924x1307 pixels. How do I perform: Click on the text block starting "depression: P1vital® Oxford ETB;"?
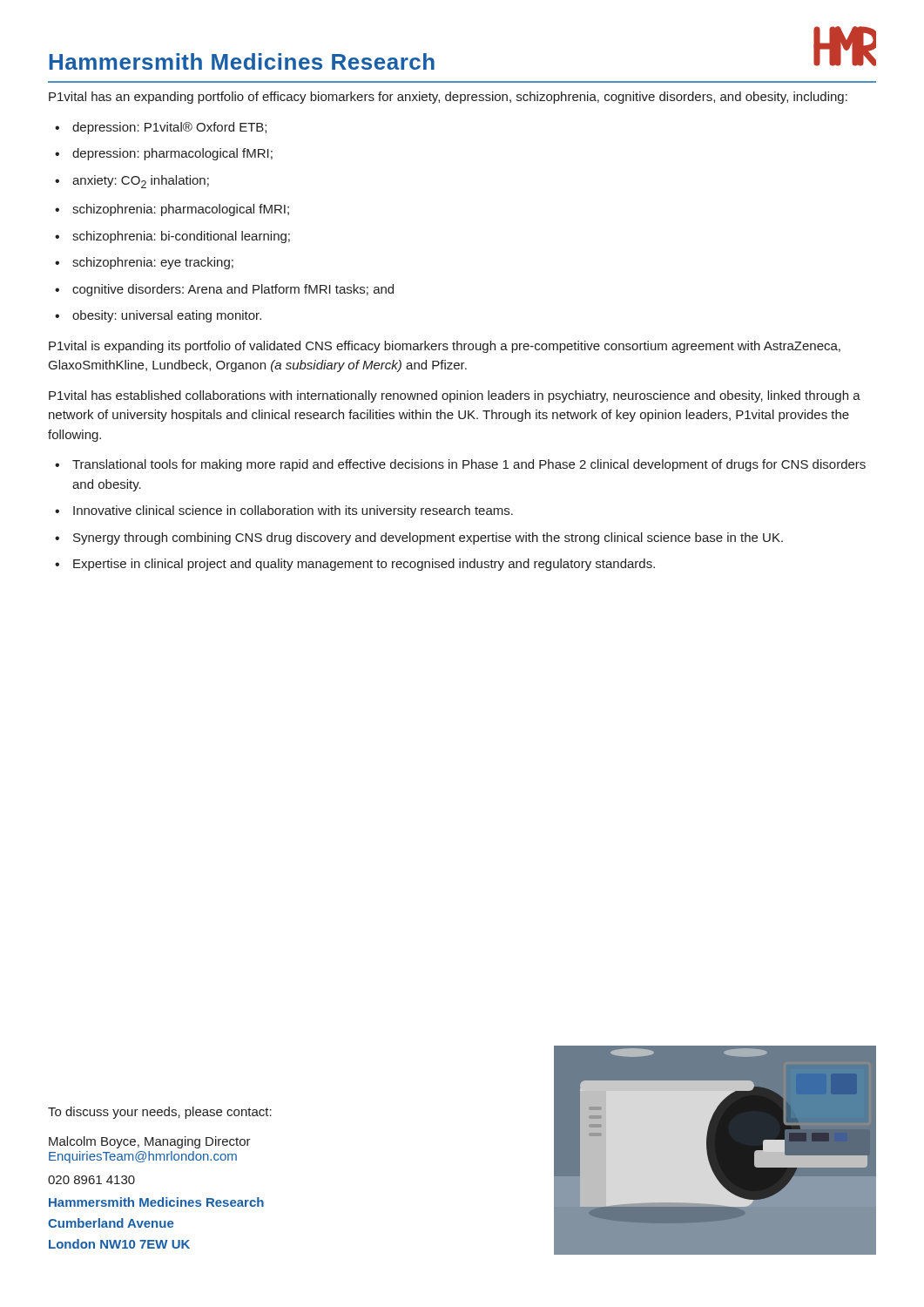(x=170, y=126)
